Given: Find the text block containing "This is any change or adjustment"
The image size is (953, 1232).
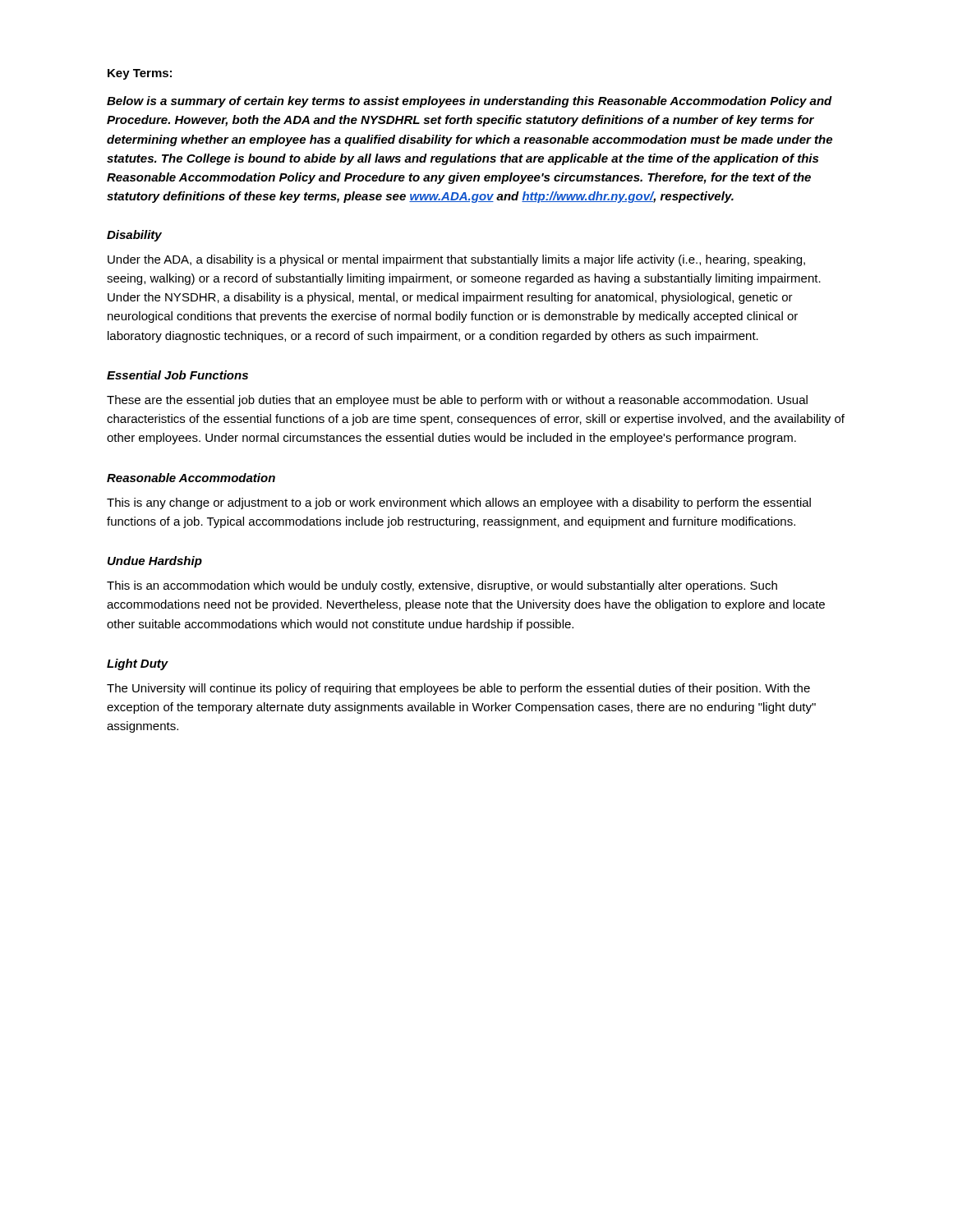Looking at the screenshot, I should pos(459,511).
